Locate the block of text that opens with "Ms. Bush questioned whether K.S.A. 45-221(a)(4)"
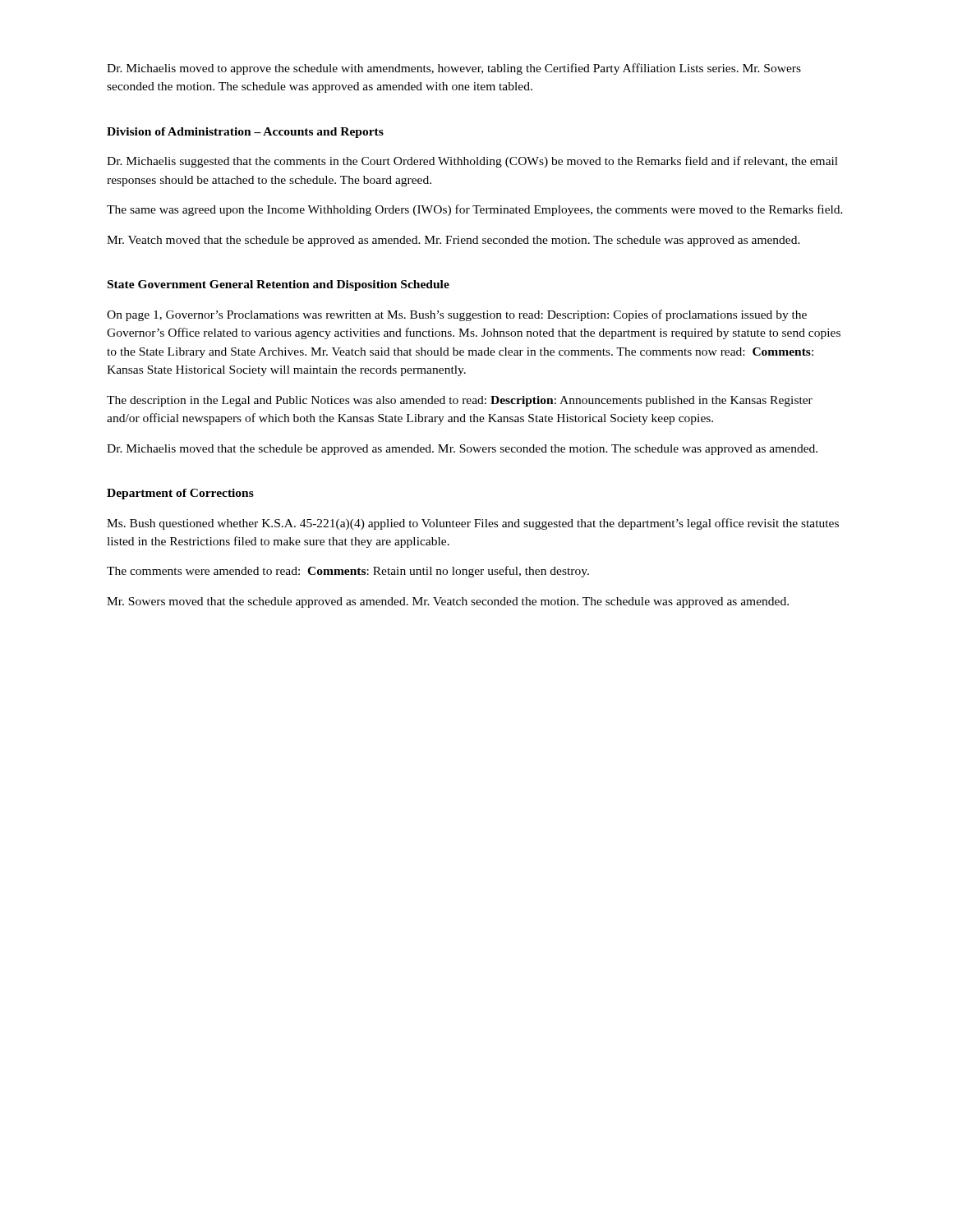953x1232 pixels. (x=476, y=532)
